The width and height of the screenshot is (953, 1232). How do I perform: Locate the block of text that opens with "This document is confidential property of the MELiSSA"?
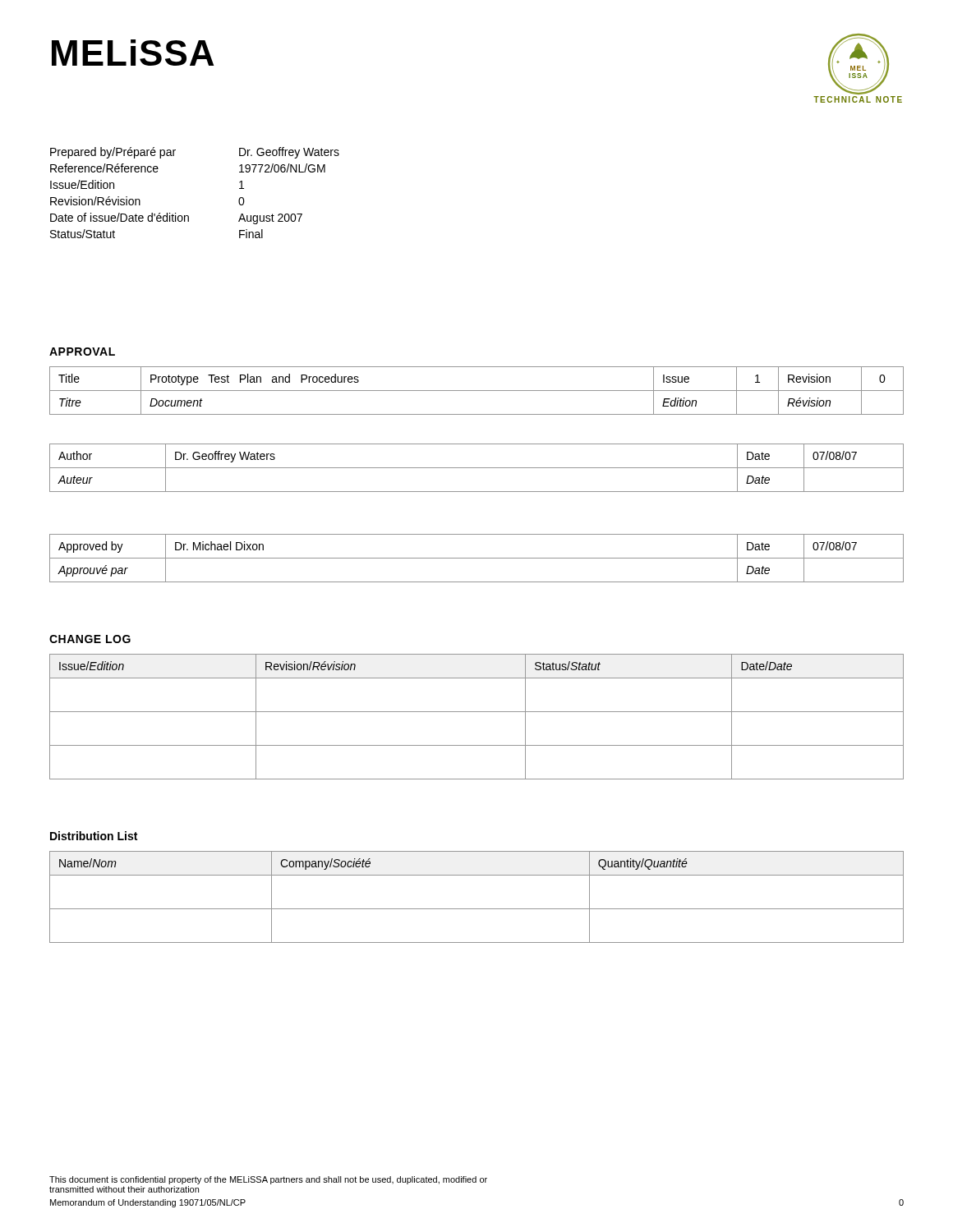tap(268, 1184)
